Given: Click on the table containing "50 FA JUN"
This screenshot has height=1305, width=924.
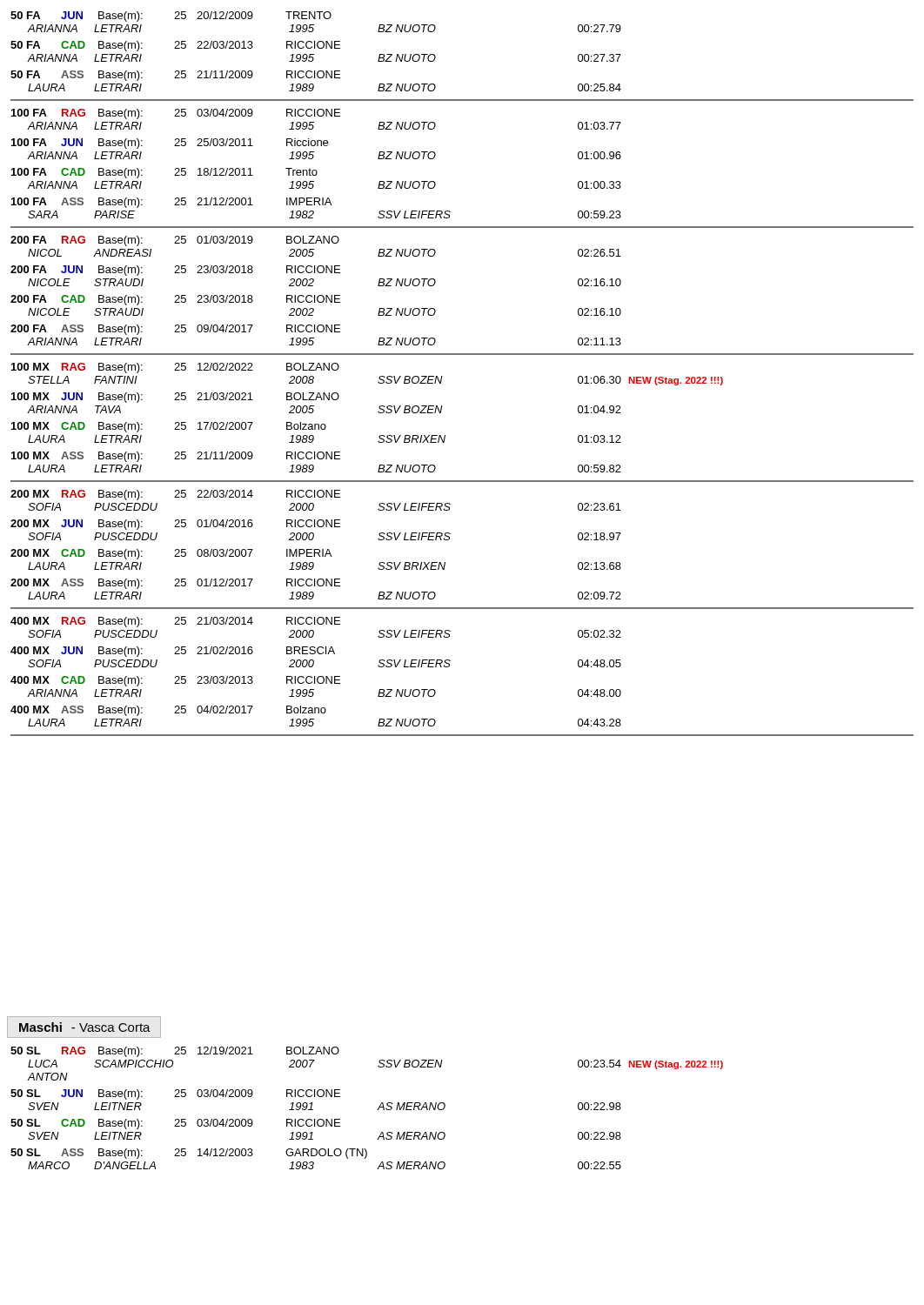Looking at the screenshot, I should (462, 373).
